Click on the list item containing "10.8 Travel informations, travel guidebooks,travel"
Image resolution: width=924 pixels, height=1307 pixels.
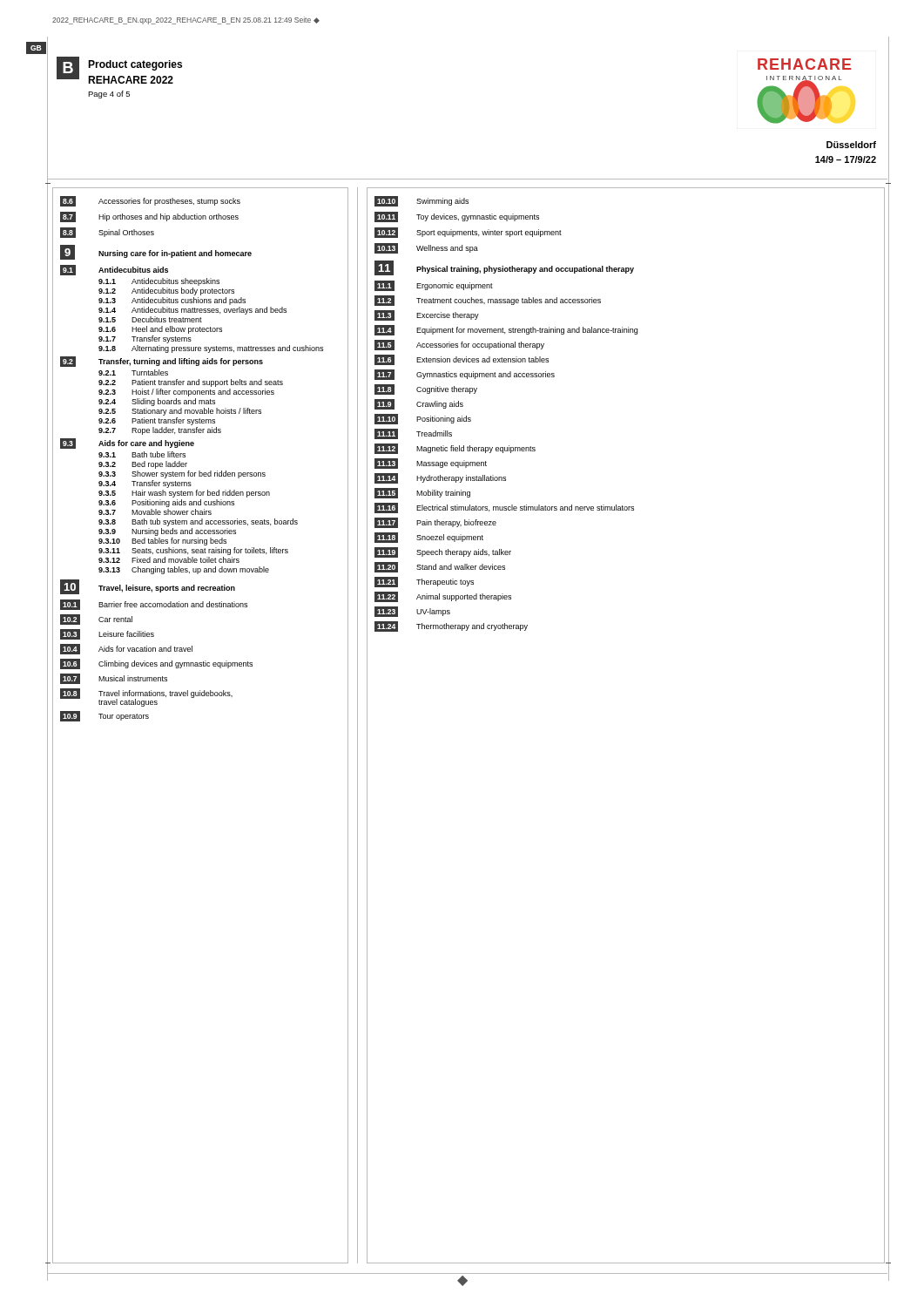[x=200, y=697]
